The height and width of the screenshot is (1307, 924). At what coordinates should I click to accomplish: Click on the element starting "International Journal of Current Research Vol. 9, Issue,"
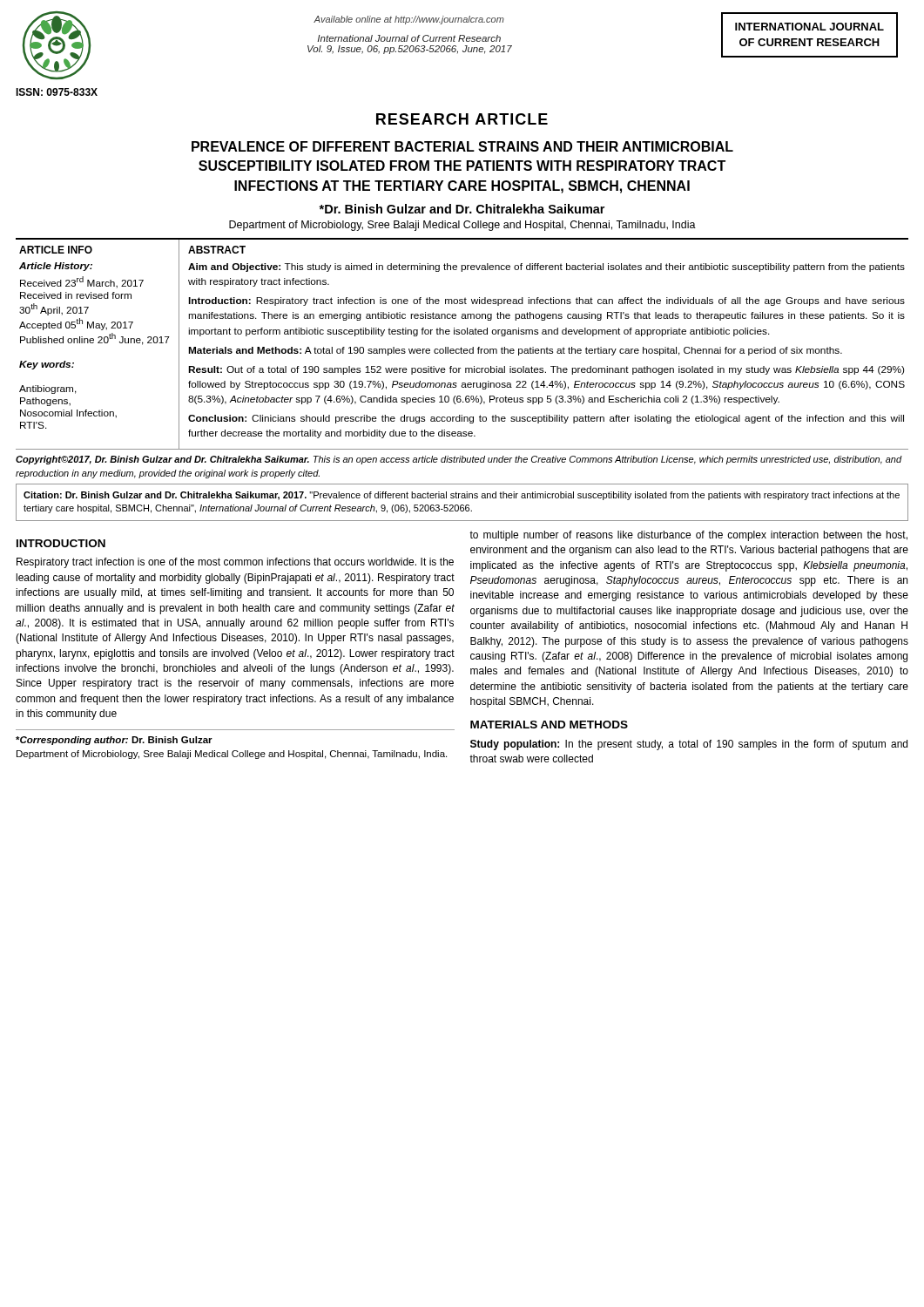point(409,44)
